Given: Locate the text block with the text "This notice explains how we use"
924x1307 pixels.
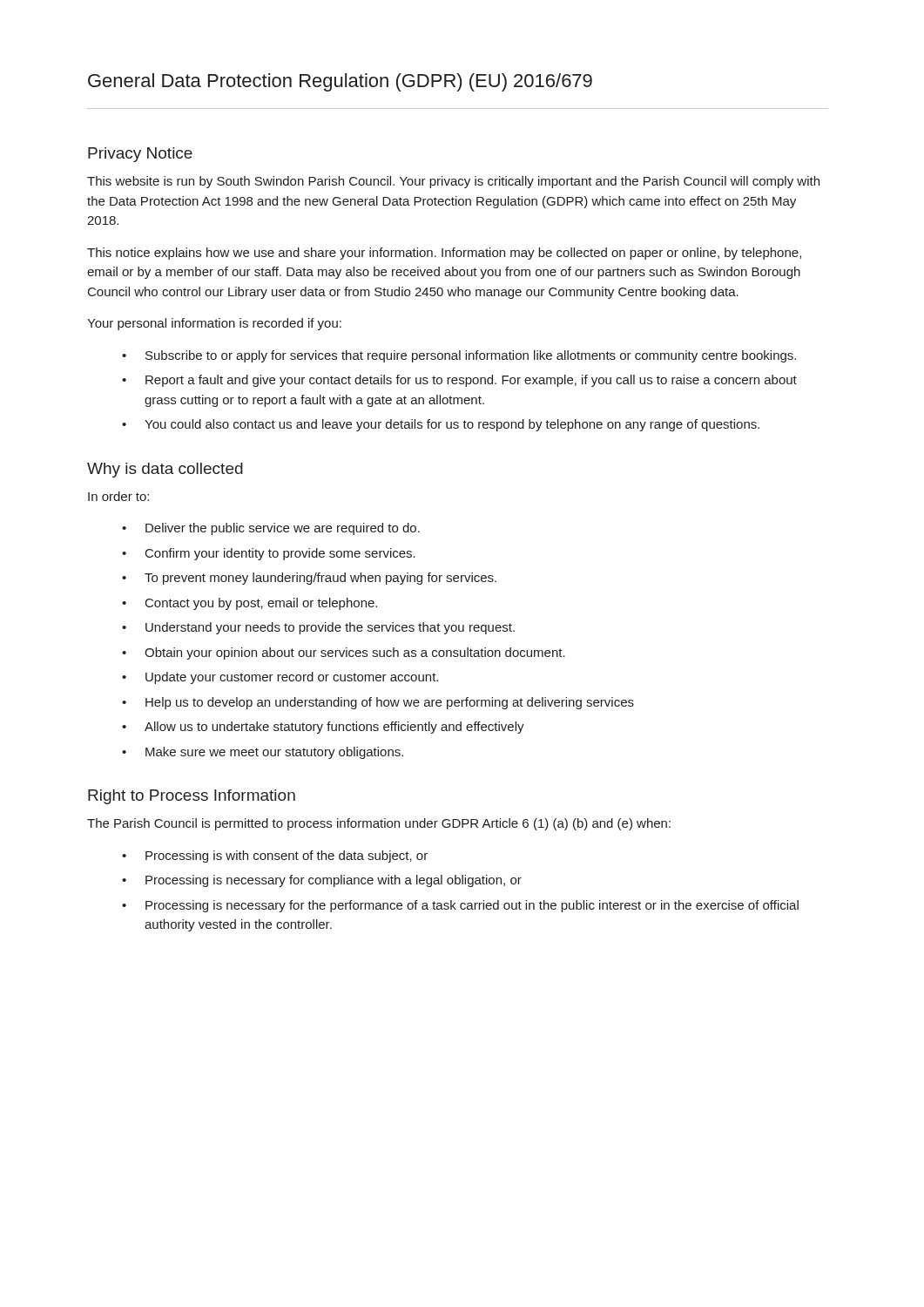Looking at the screenshot, I should [445, 271].
